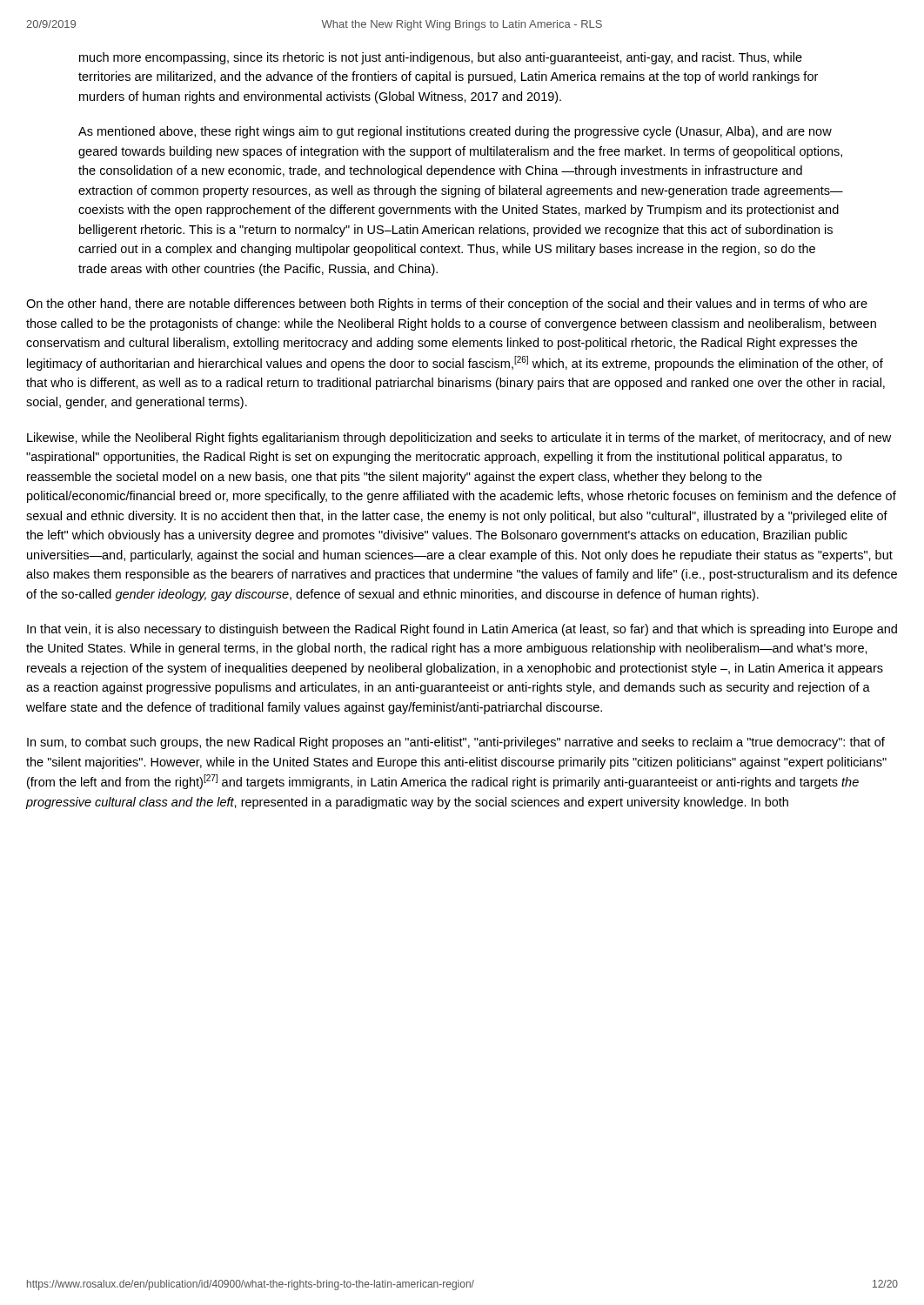
Task: Select the text block with the text "On the other"
Action: [456, 353]
